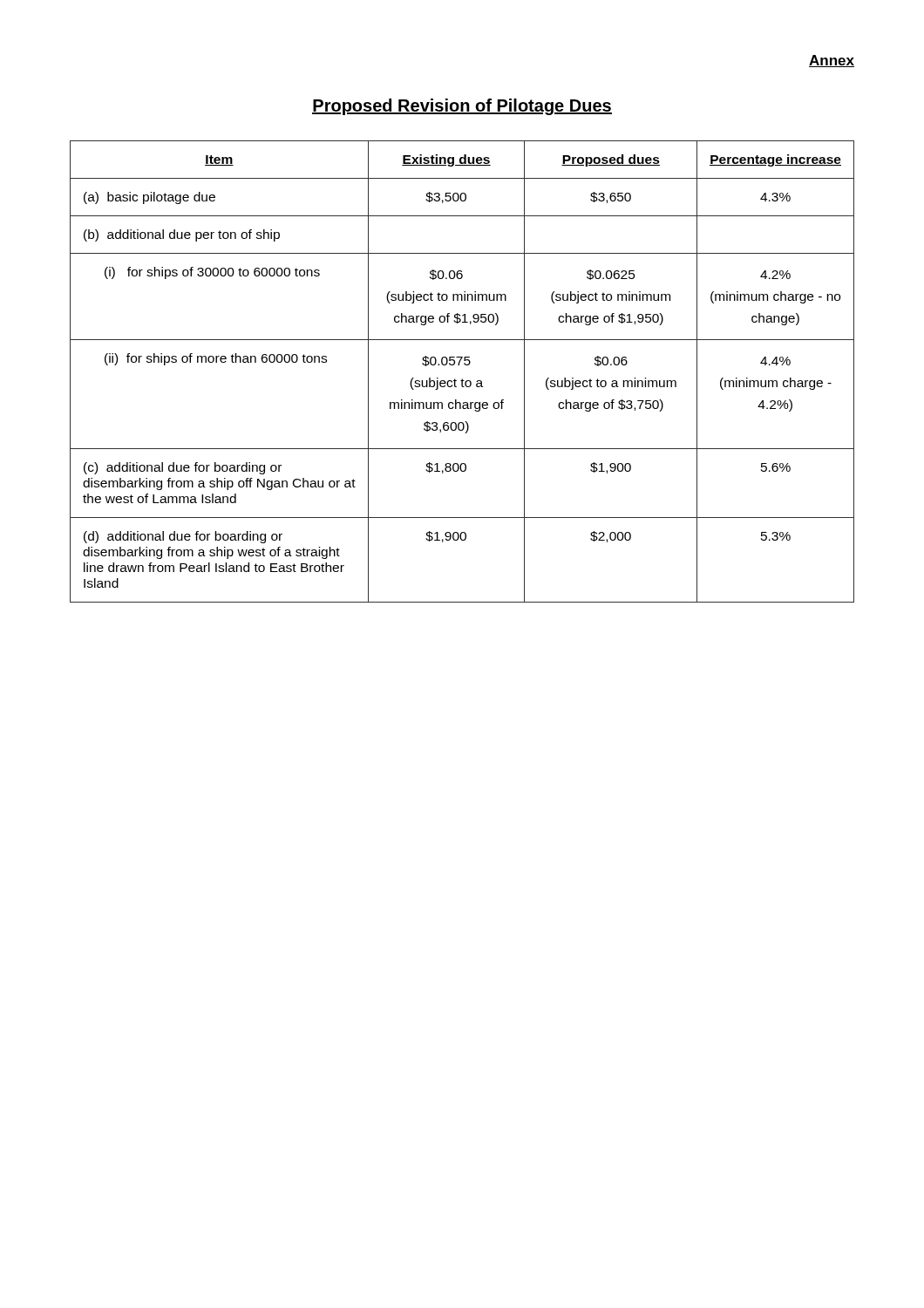Click a table
The image size is (924, 1308).
point(462,371)
